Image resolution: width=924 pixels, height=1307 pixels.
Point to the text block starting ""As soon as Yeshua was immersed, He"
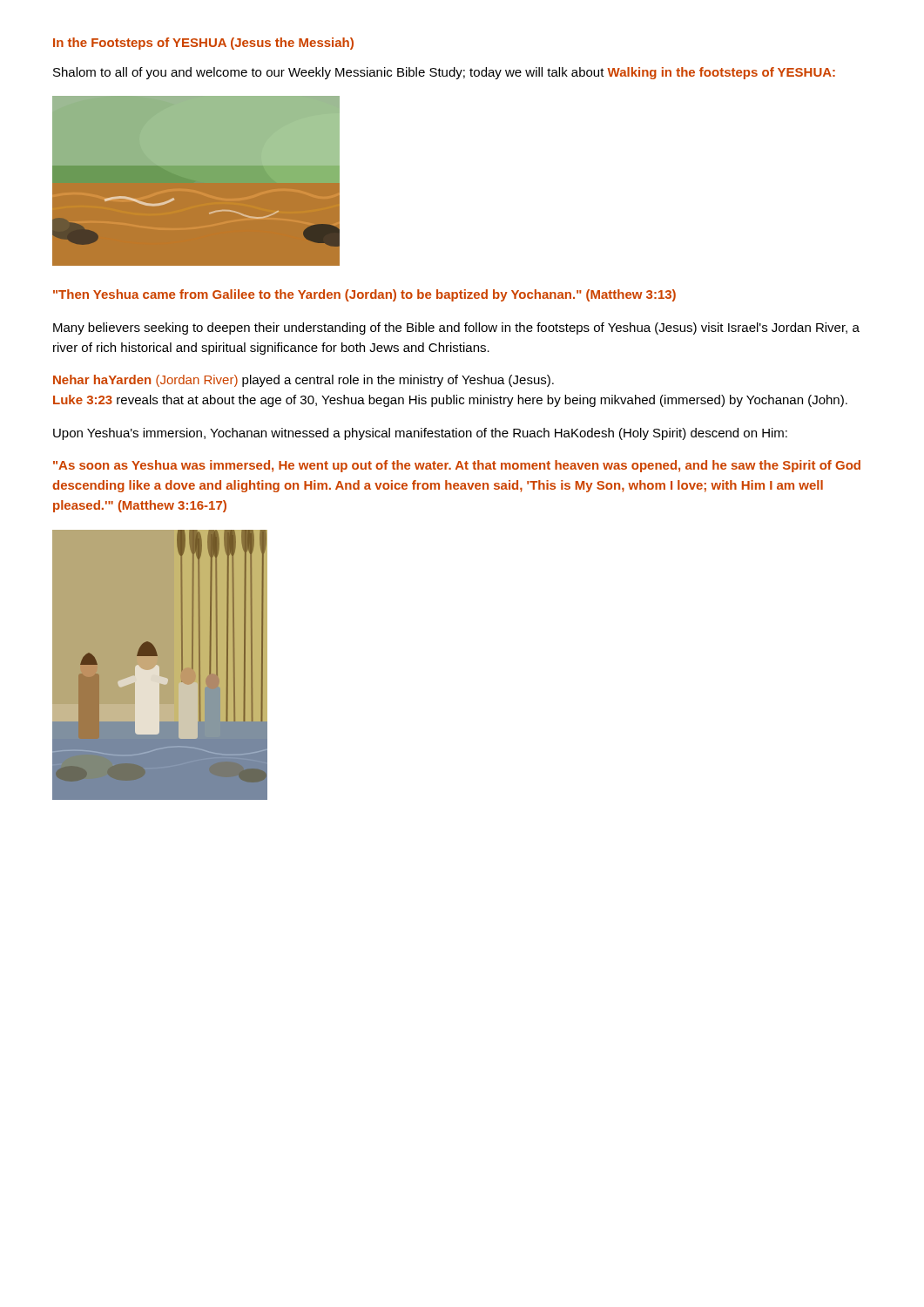[457, 485]
